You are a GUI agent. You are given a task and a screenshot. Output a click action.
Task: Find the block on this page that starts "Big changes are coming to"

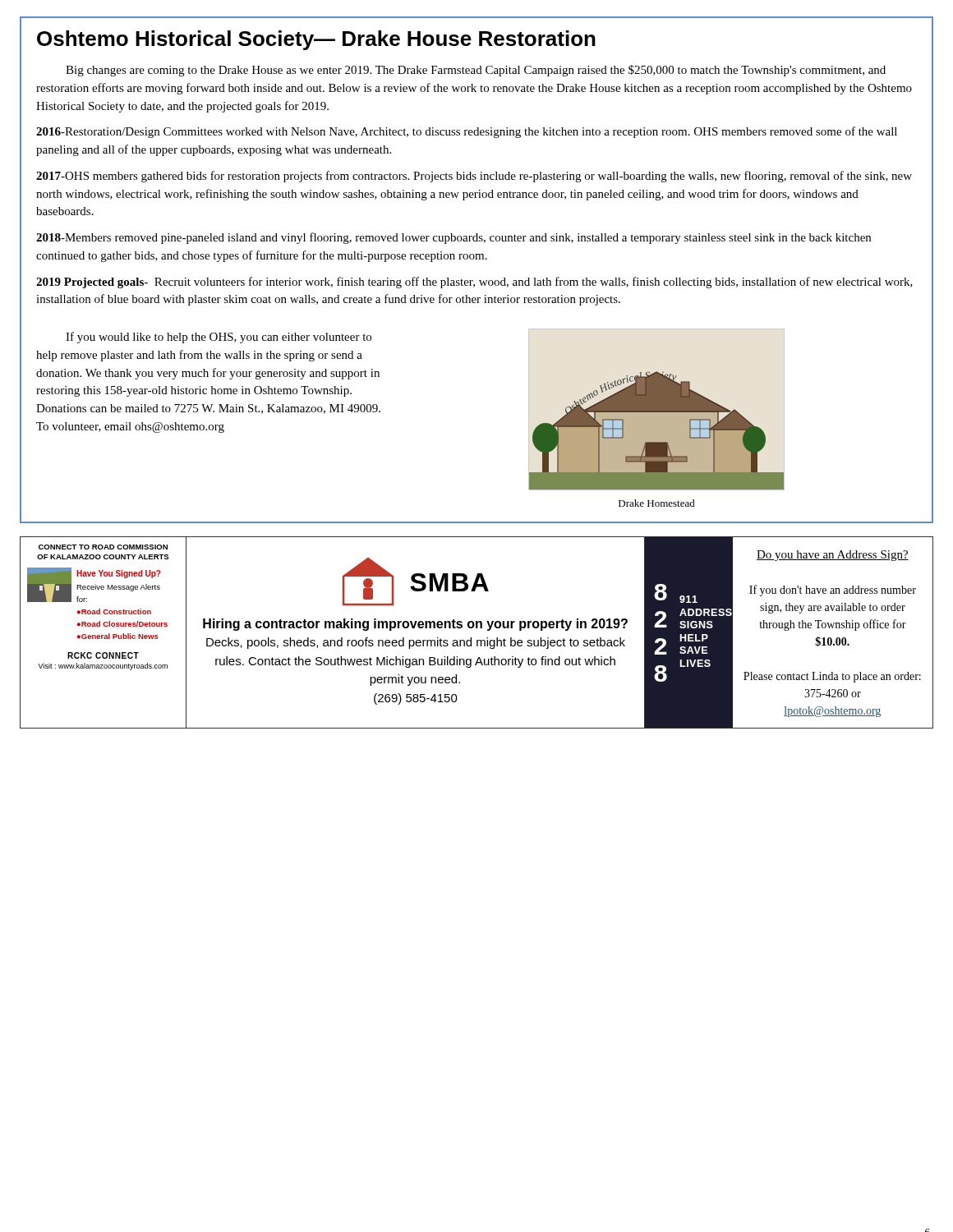[474, 88]
